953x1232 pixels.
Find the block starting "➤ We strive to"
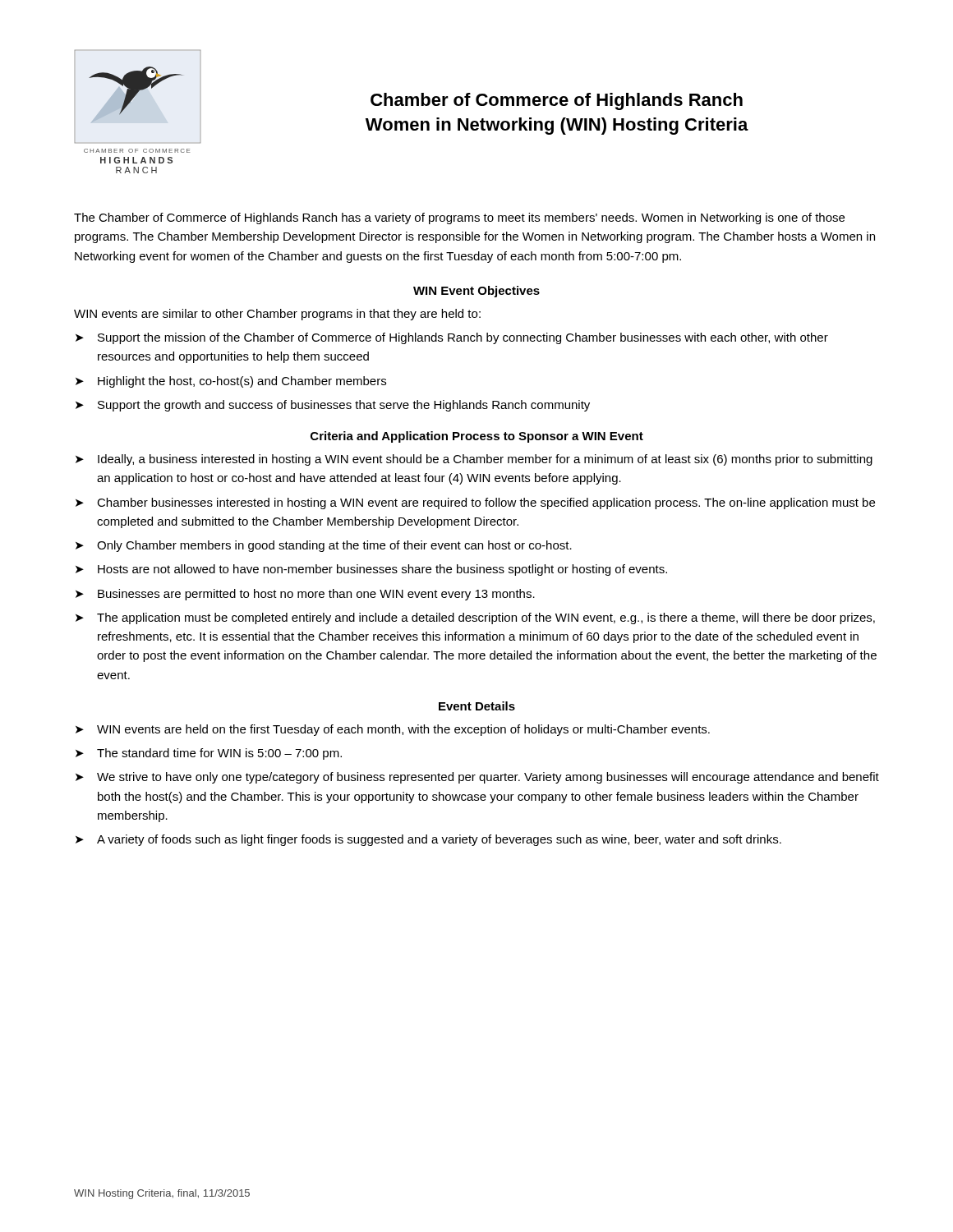(x=476, y=796)
